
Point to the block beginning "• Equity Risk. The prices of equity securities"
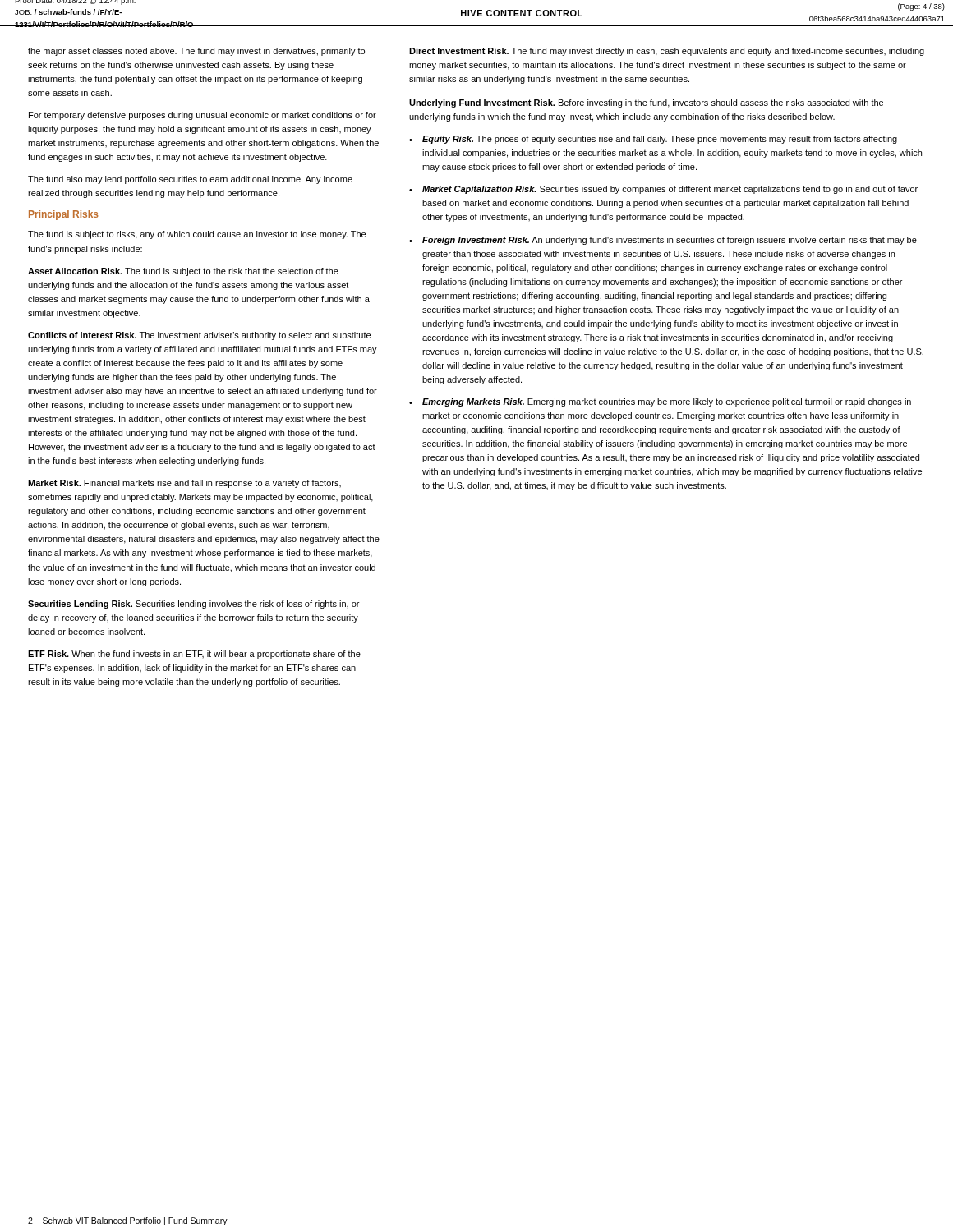point(667,153)
